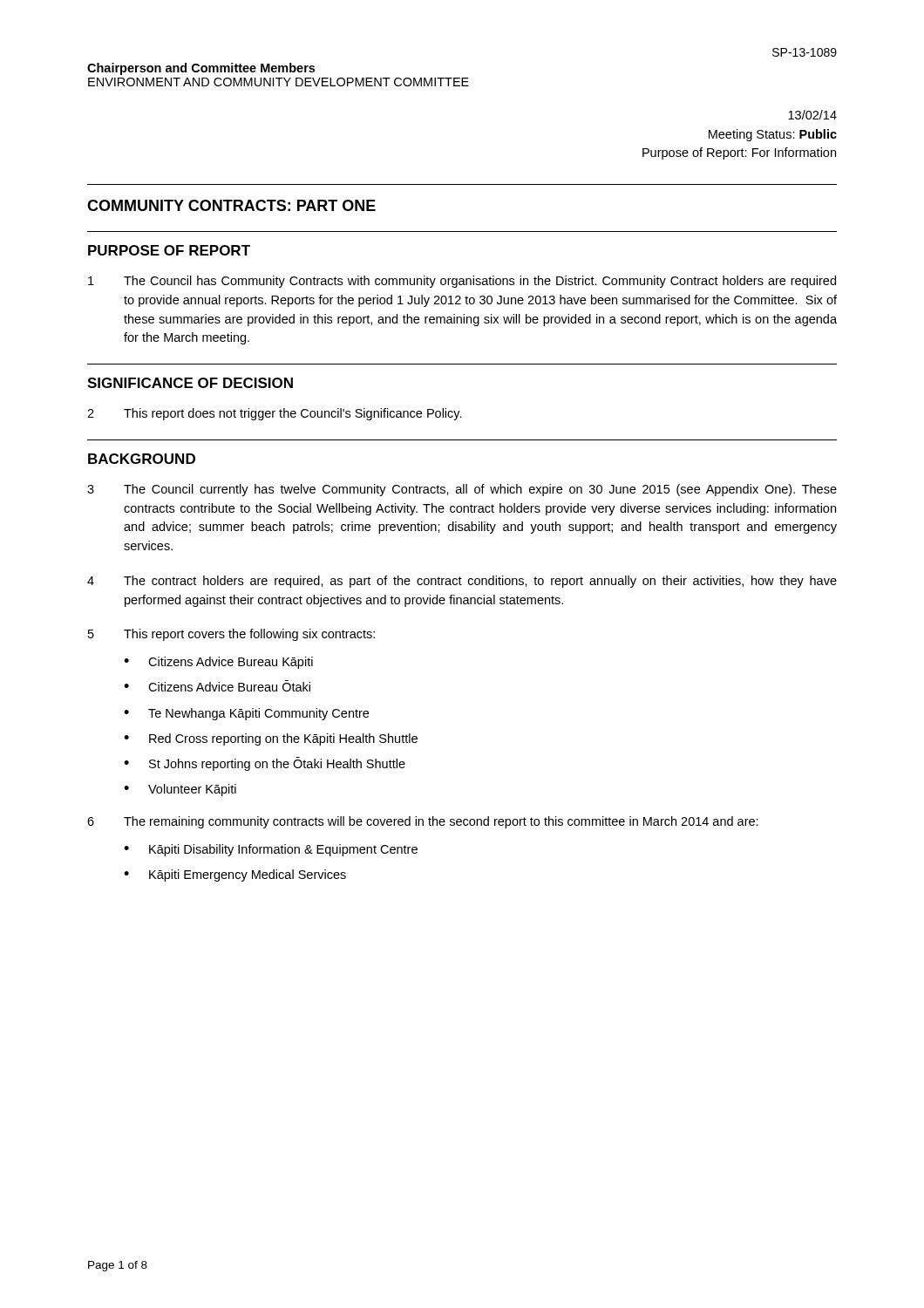Click on the text block with the text "3 The Council currently has twelve Community"
Image resolution: width=924 pixels, height=1308 pixels.
(462, 518)
